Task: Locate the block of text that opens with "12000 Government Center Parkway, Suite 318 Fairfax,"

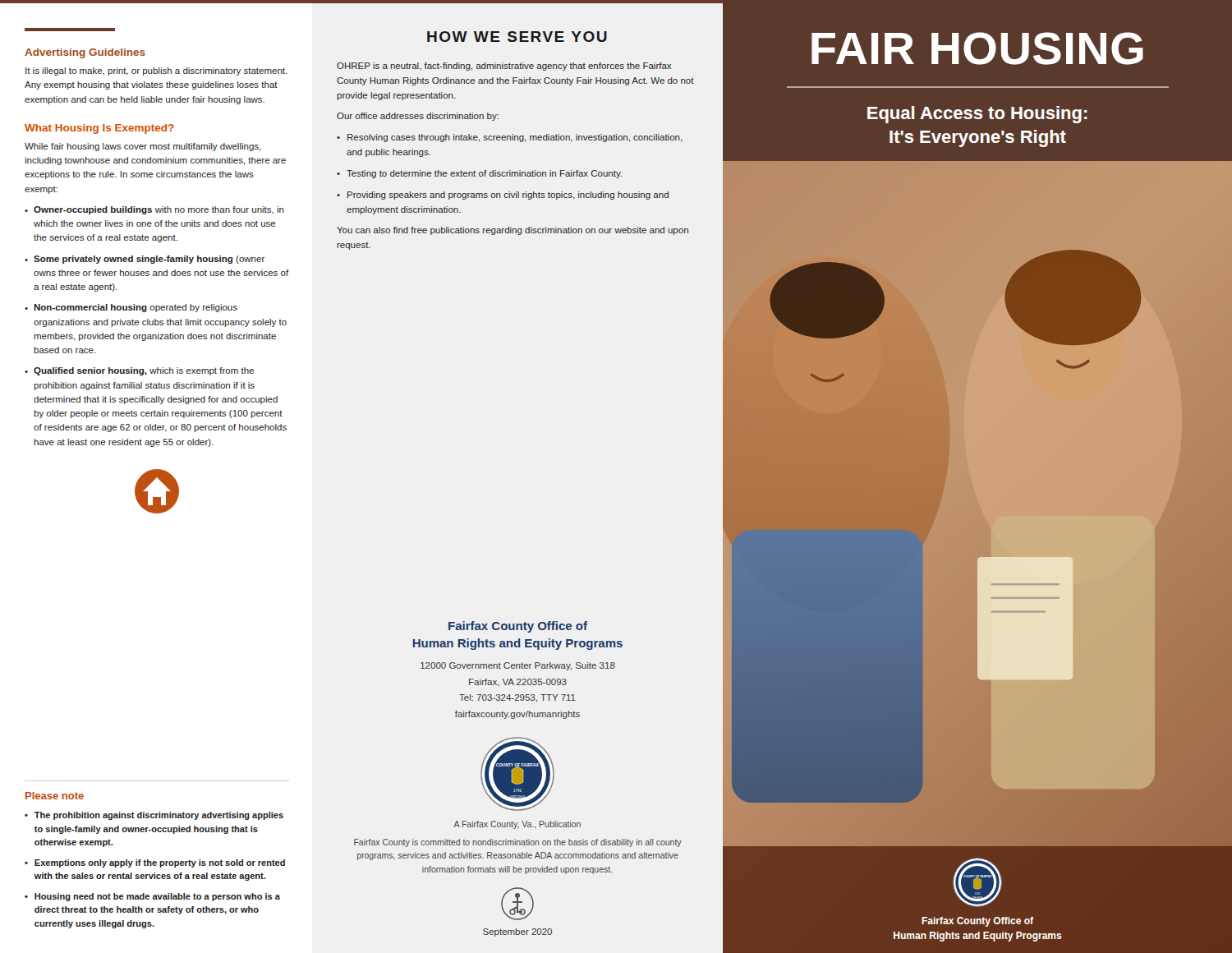Action: pos(517,690)
